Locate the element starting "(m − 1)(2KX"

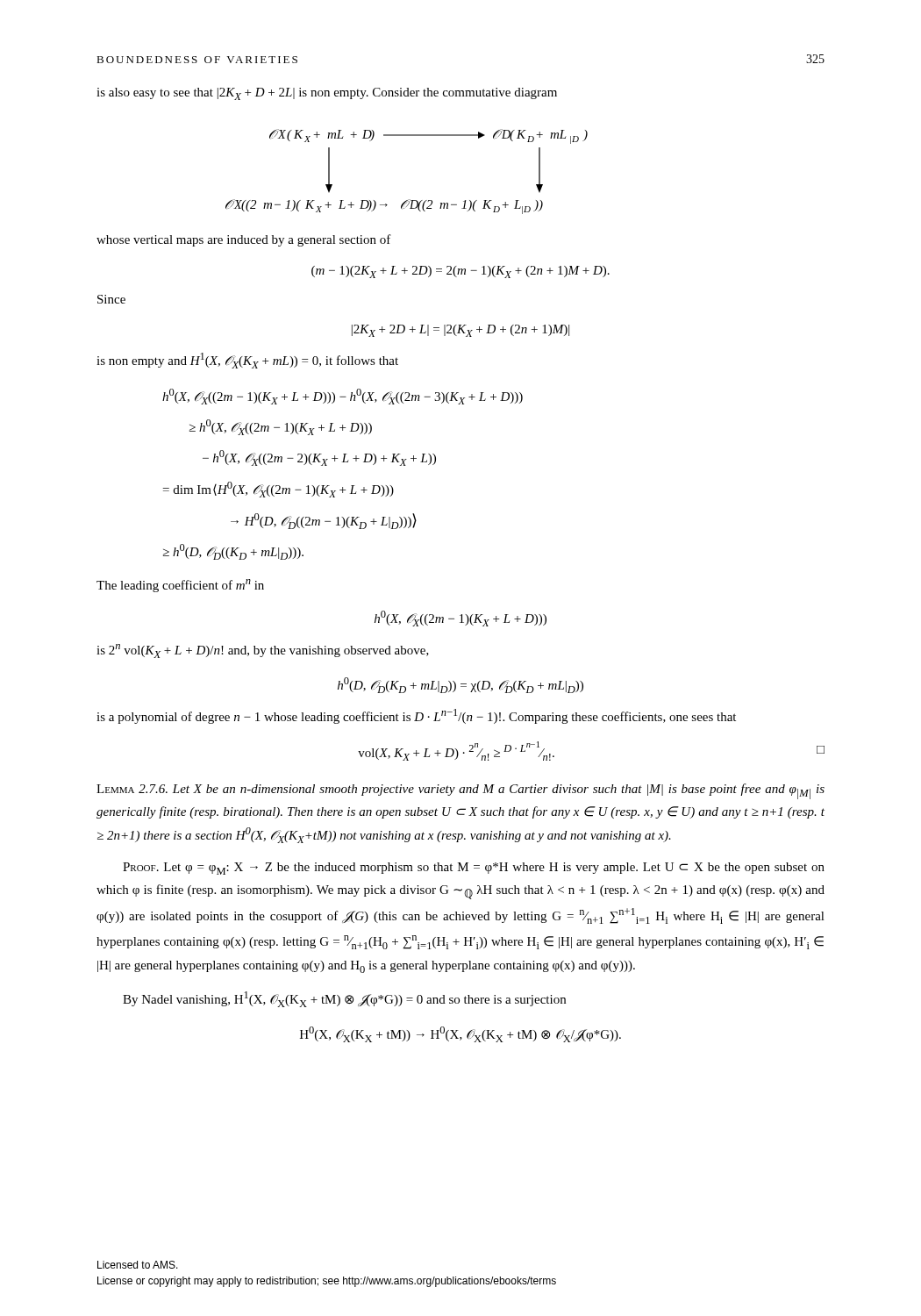(x=460, y=272)
